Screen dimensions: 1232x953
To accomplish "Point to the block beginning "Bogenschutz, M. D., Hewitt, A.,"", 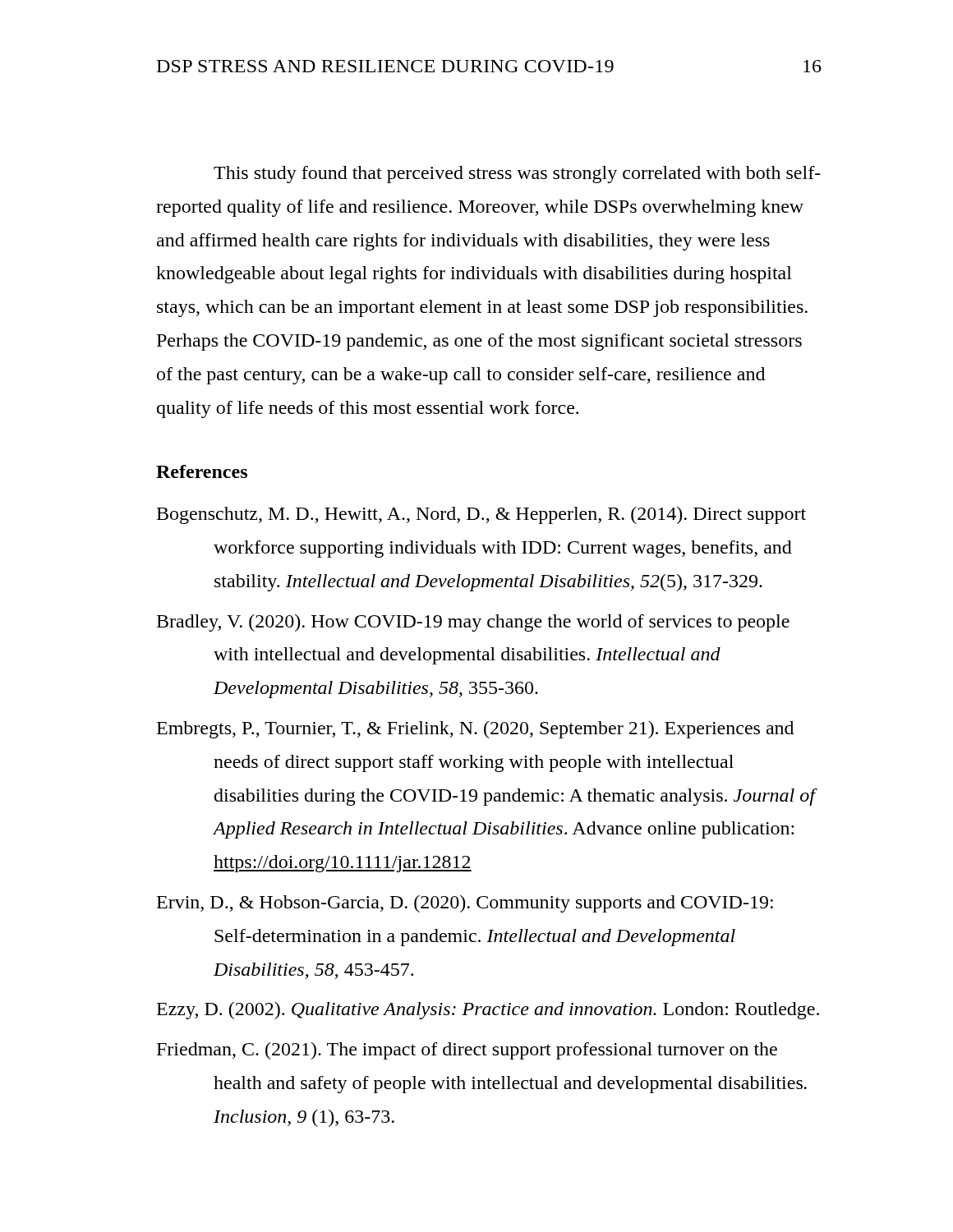I will 481,547.
